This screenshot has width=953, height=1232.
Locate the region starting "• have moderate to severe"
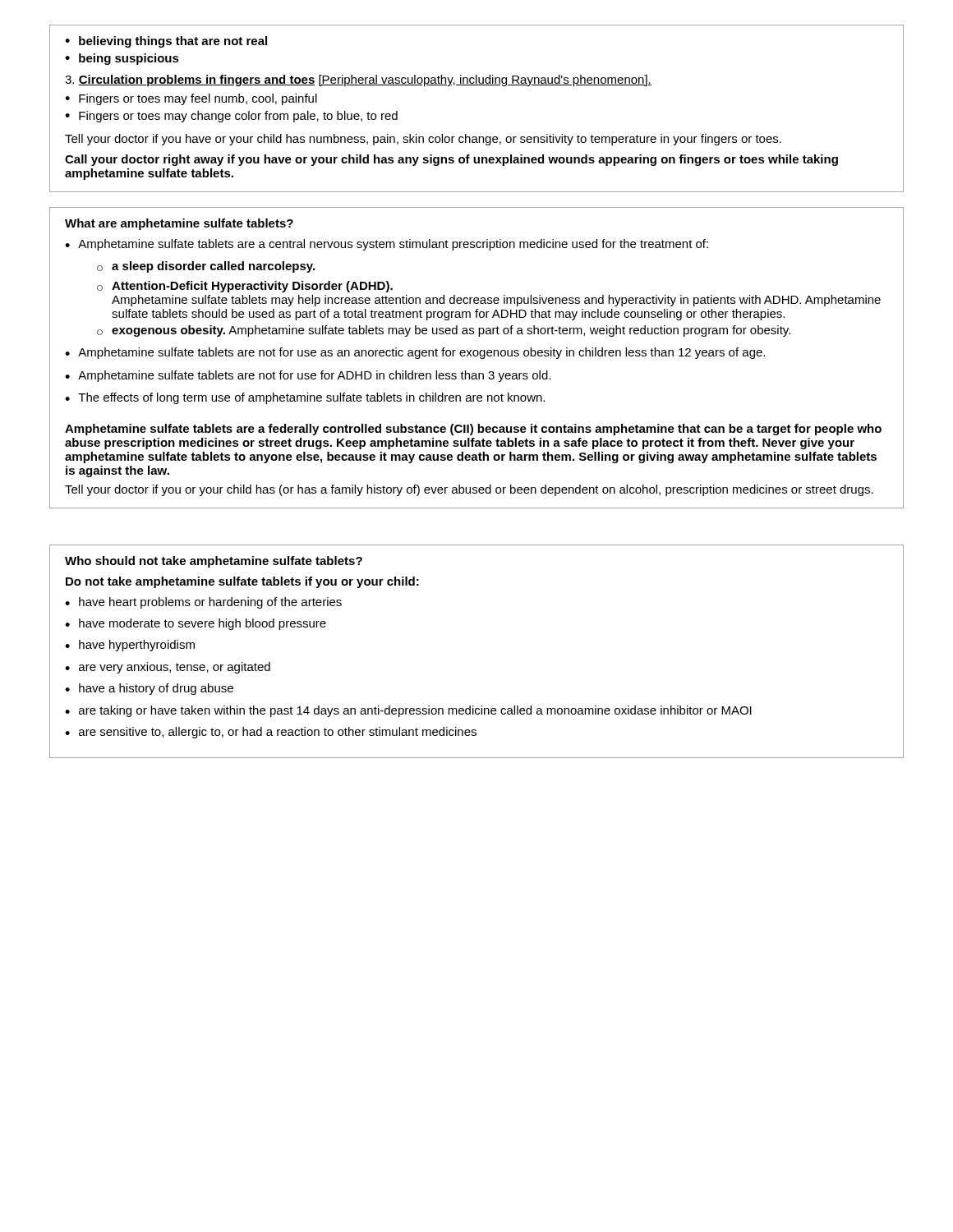tap(196, 626)
